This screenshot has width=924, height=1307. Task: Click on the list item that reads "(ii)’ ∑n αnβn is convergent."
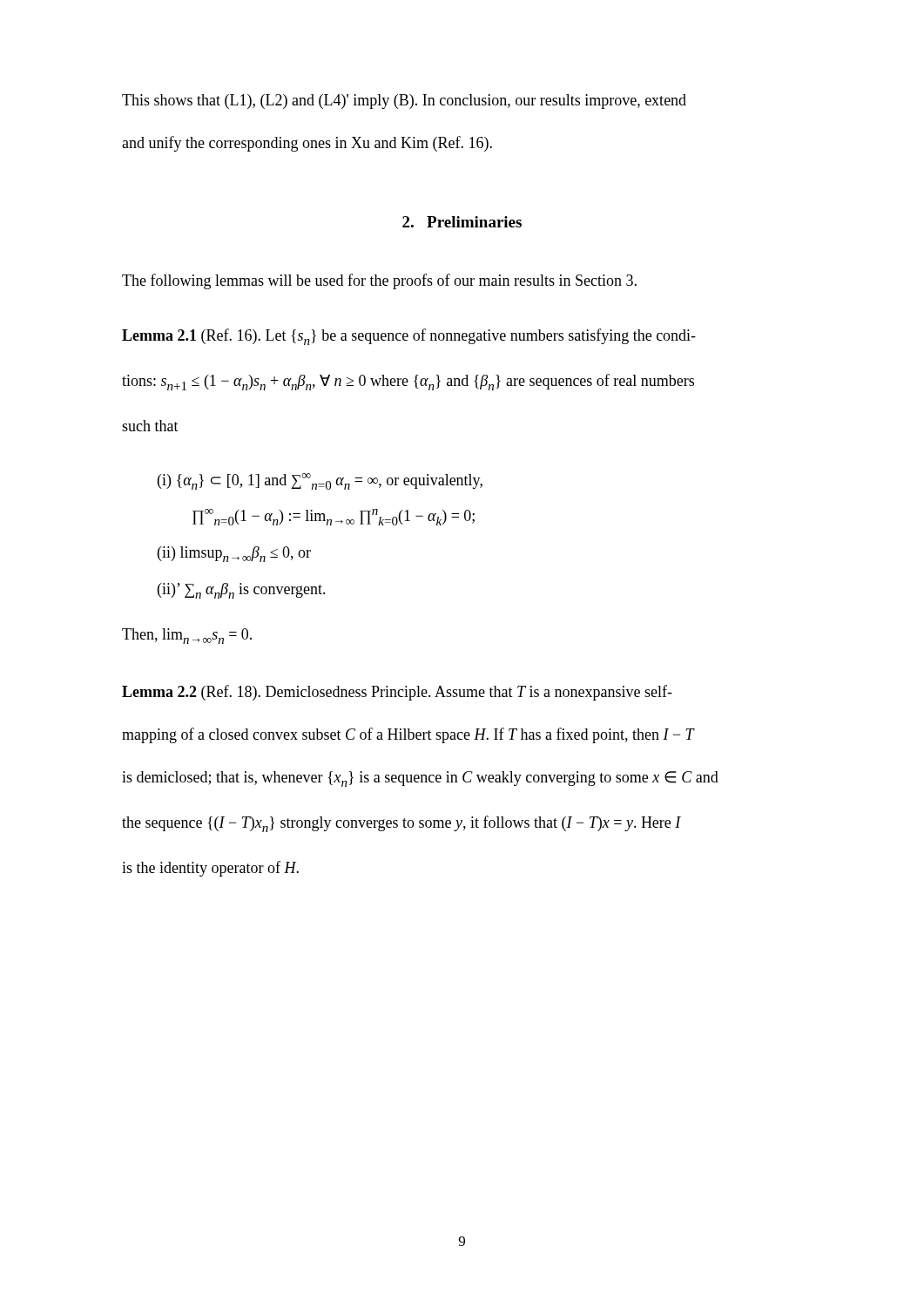pyautogui.click(x=241, y=591)
